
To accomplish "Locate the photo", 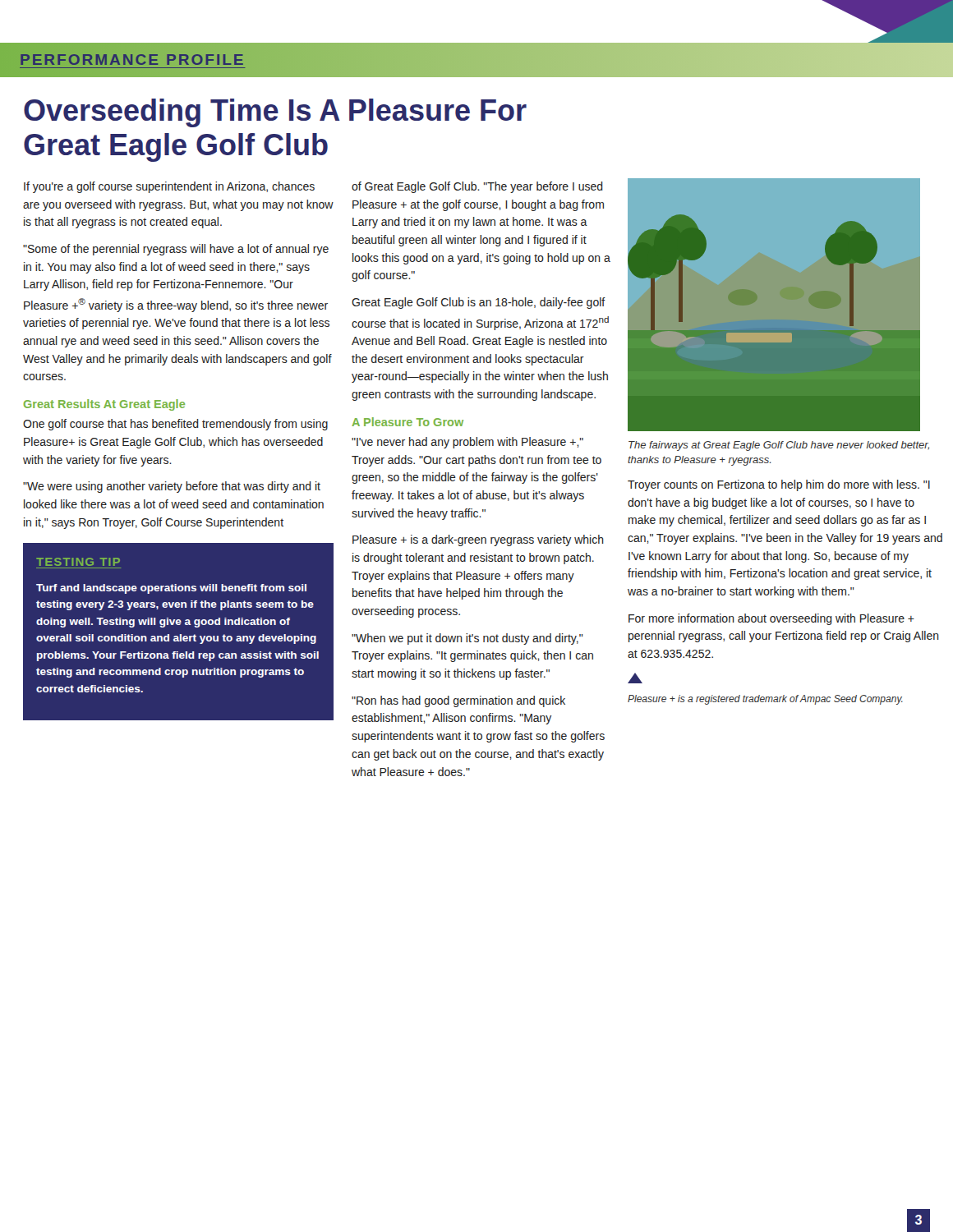I will point(774,305).
